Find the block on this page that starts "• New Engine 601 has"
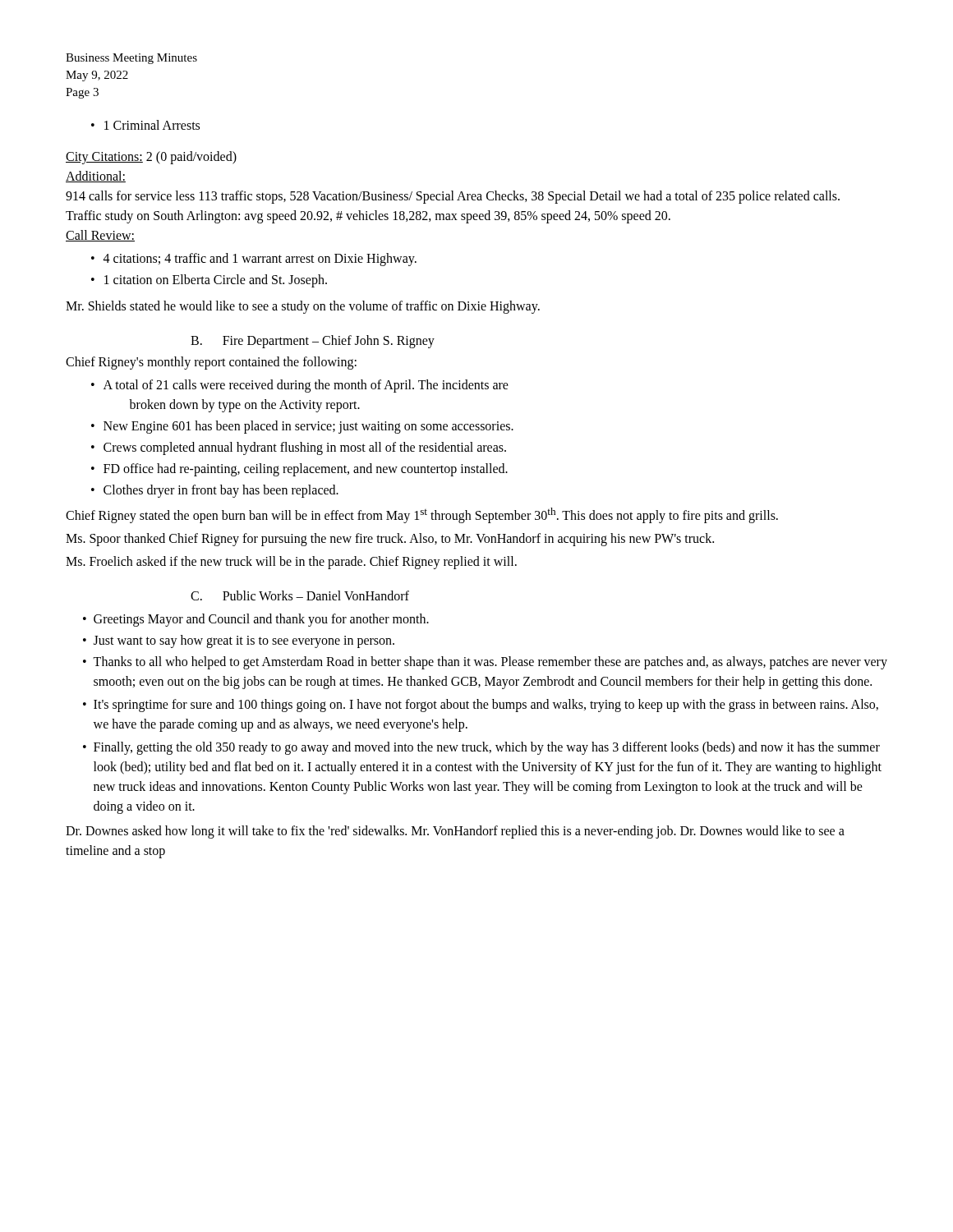This screenshot has height=1232, width=953. coord(302,426)
